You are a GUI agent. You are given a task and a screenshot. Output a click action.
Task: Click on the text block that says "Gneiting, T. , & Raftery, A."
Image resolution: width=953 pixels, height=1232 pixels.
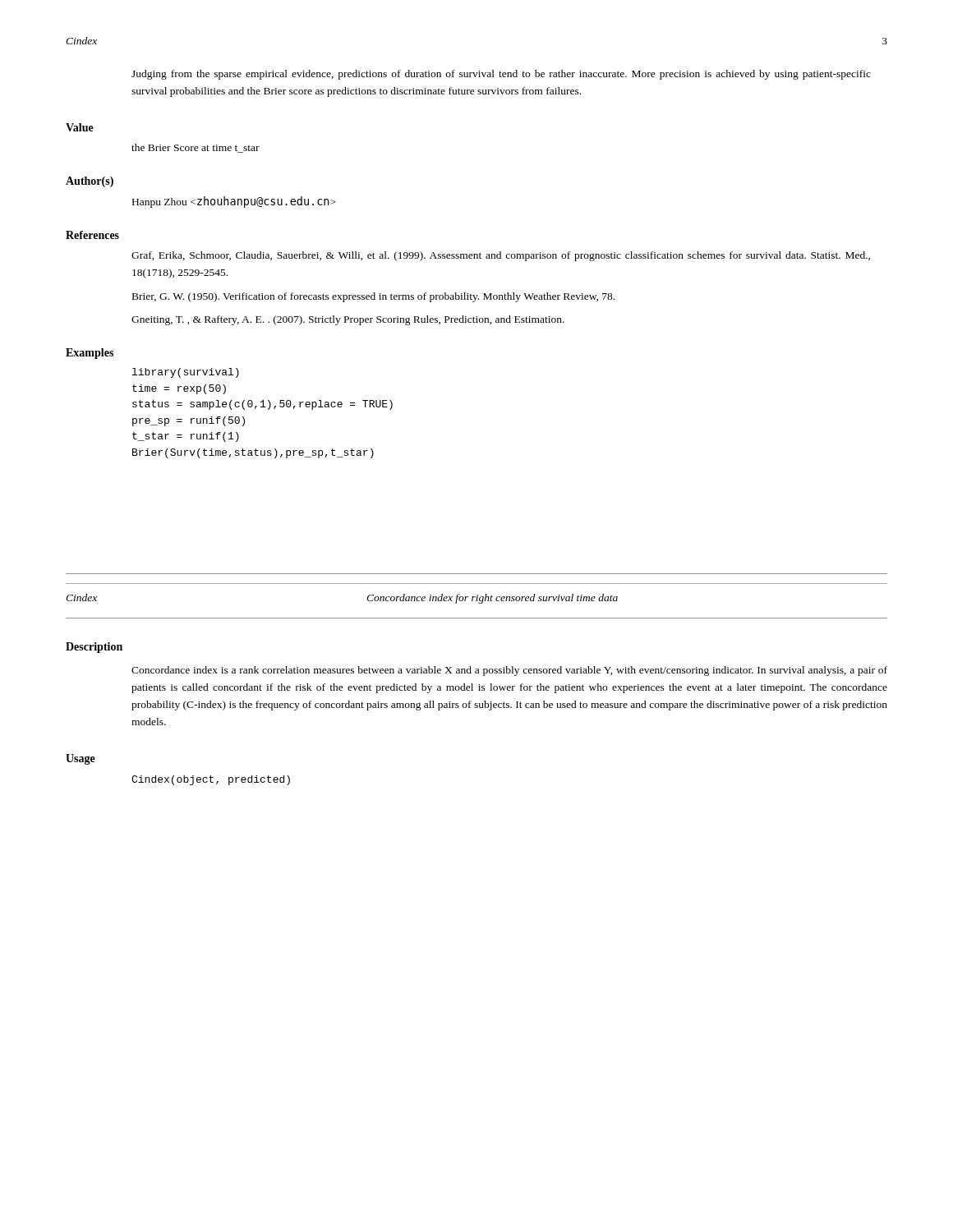pyautogui.click(x=348, y=319)
